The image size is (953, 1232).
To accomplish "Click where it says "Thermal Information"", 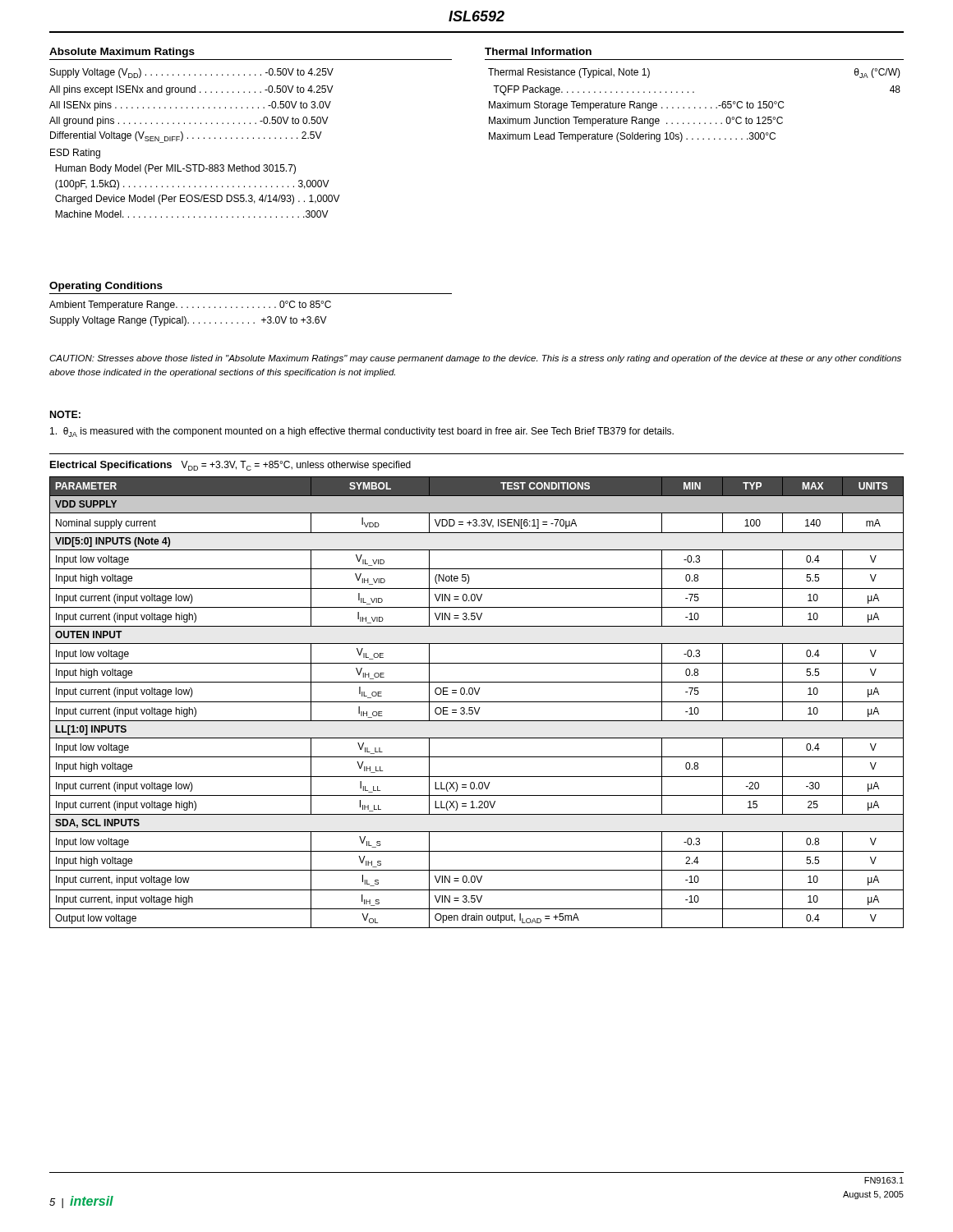I will coord(538,51).
